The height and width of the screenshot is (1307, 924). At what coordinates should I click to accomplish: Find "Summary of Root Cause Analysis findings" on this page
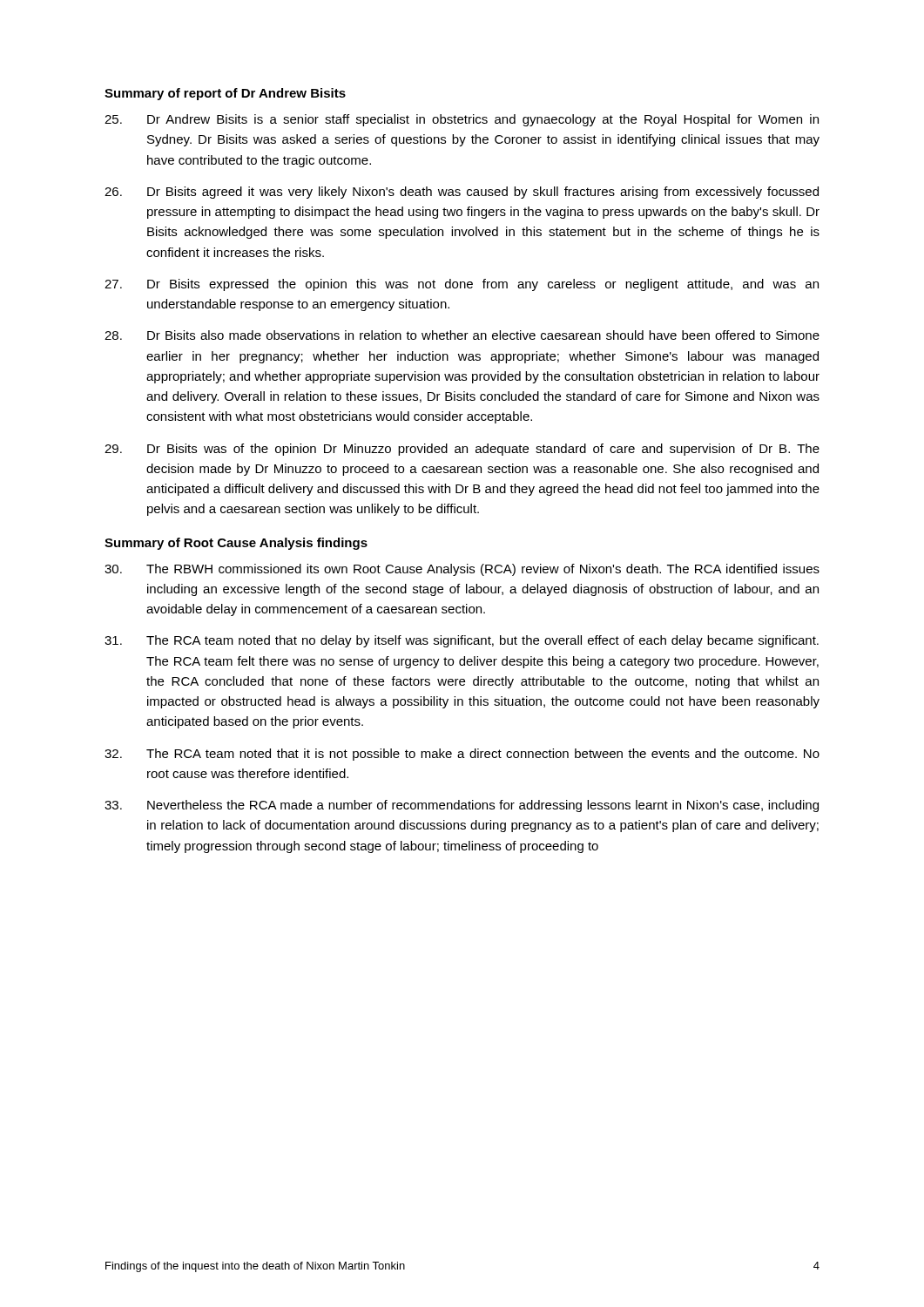(236, 542)
